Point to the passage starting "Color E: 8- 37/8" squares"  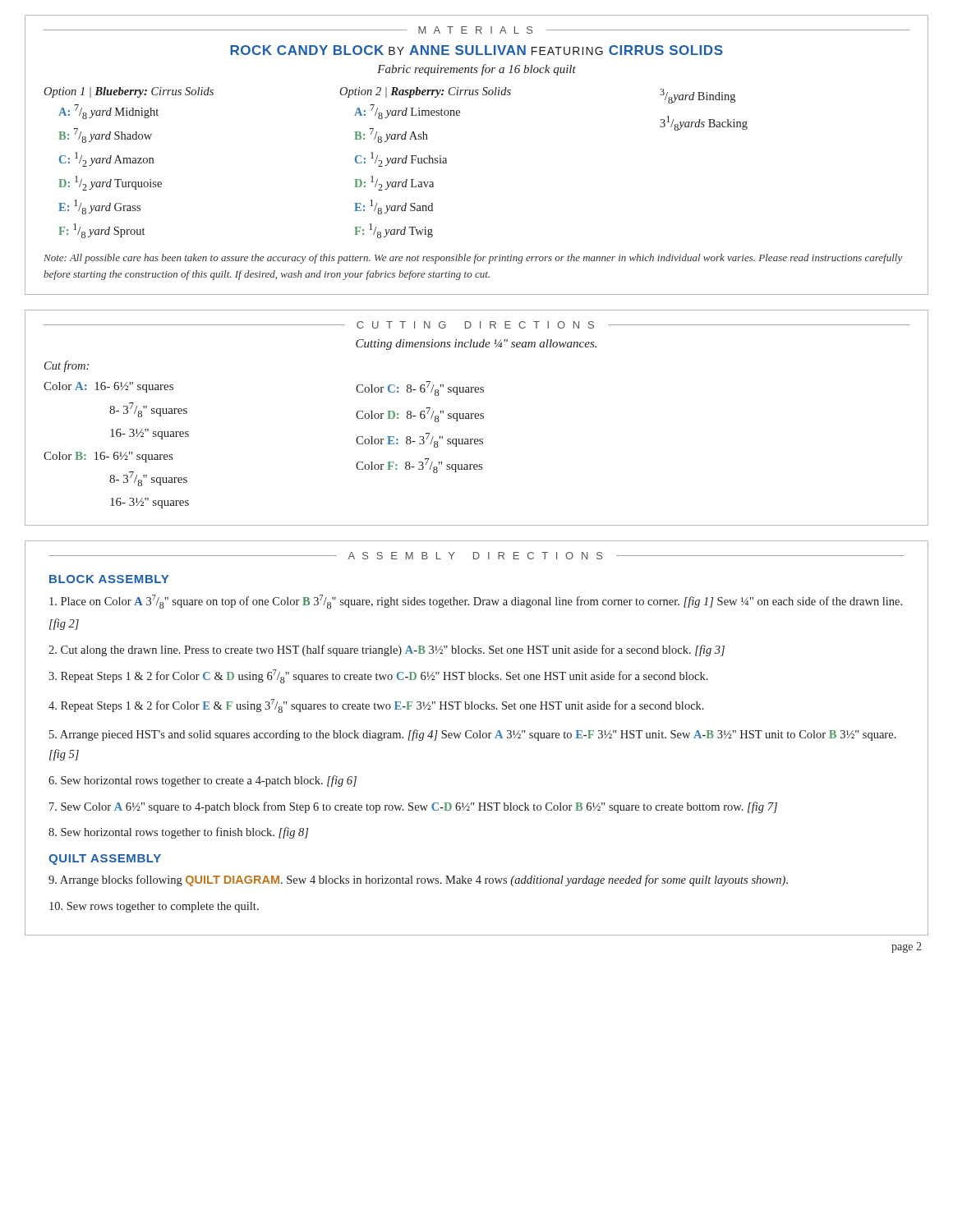point(420,440)
